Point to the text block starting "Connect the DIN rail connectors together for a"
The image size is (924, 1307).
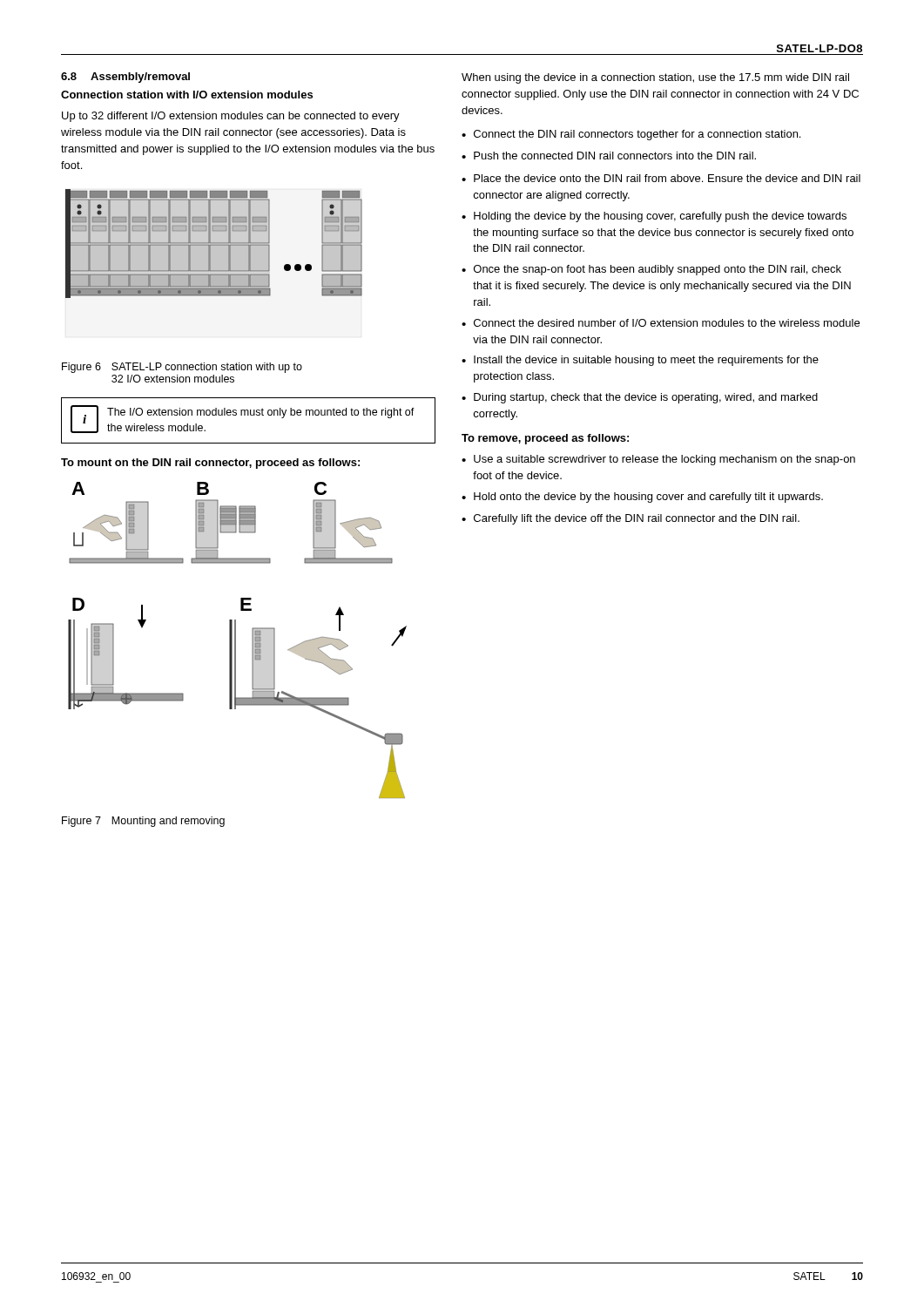(x=637, y=133)
